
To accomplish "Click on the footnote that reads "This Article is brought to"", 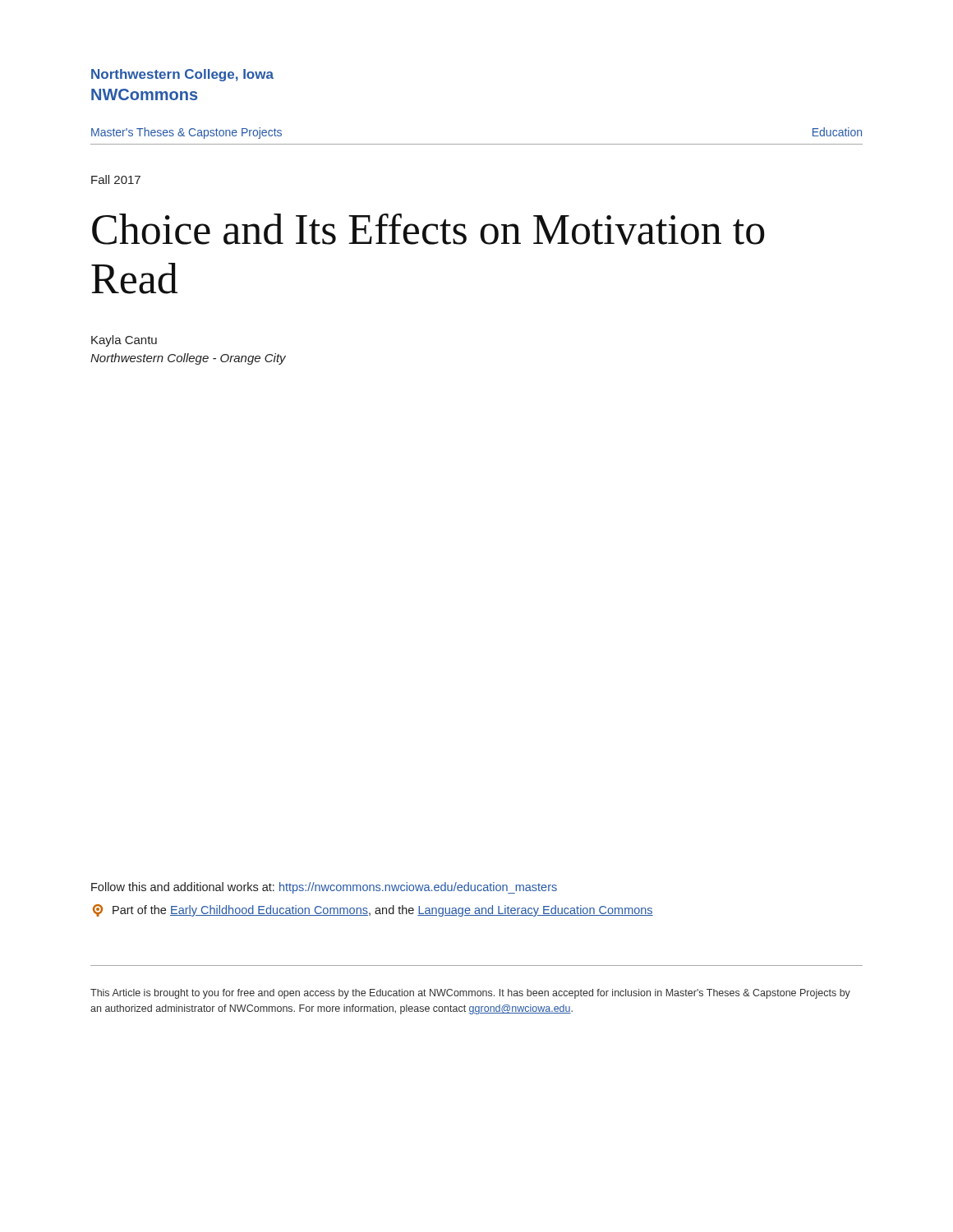I will coord(470,1001).
